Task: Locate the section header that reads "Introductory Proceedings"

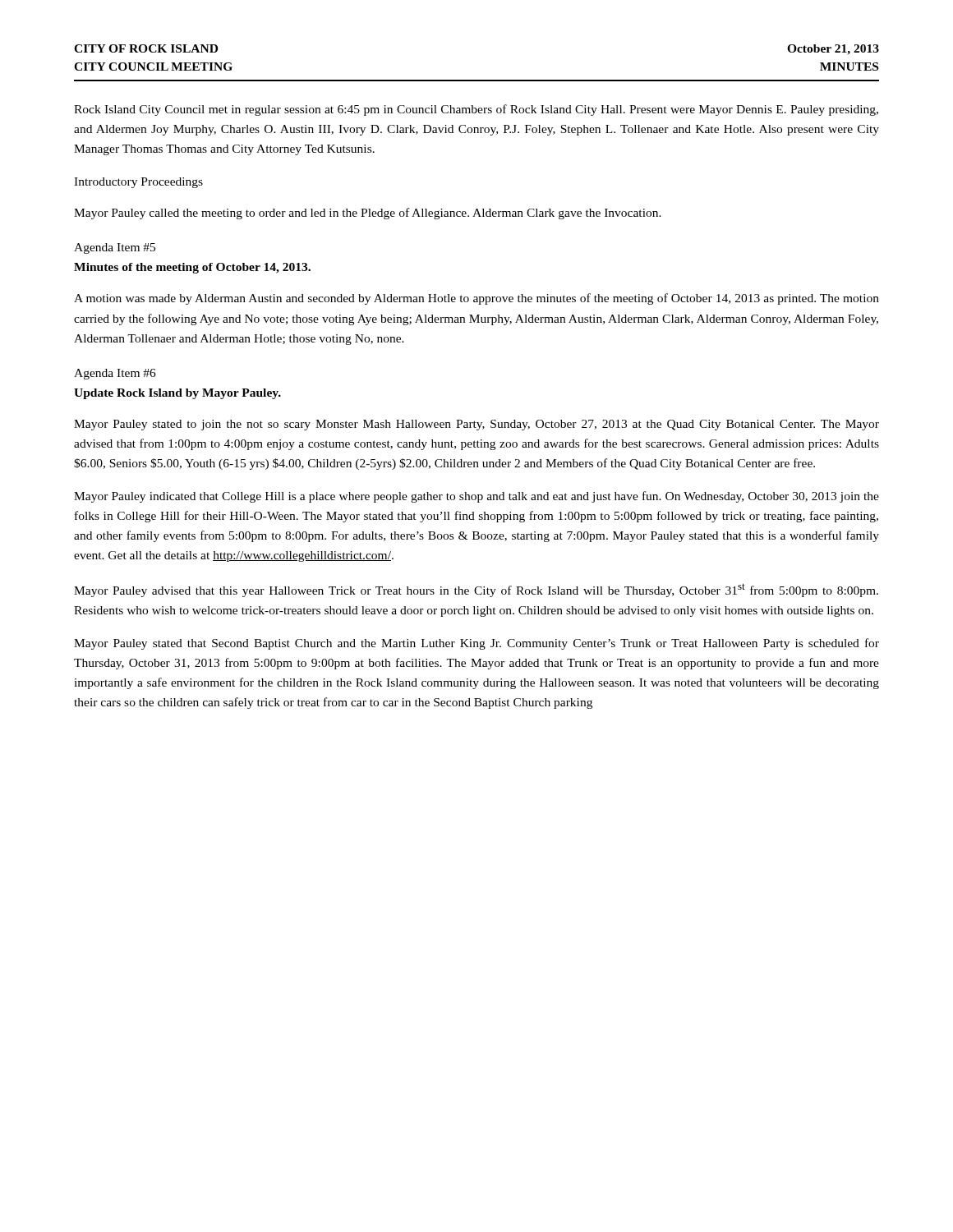Action: [x=138, y=181]
